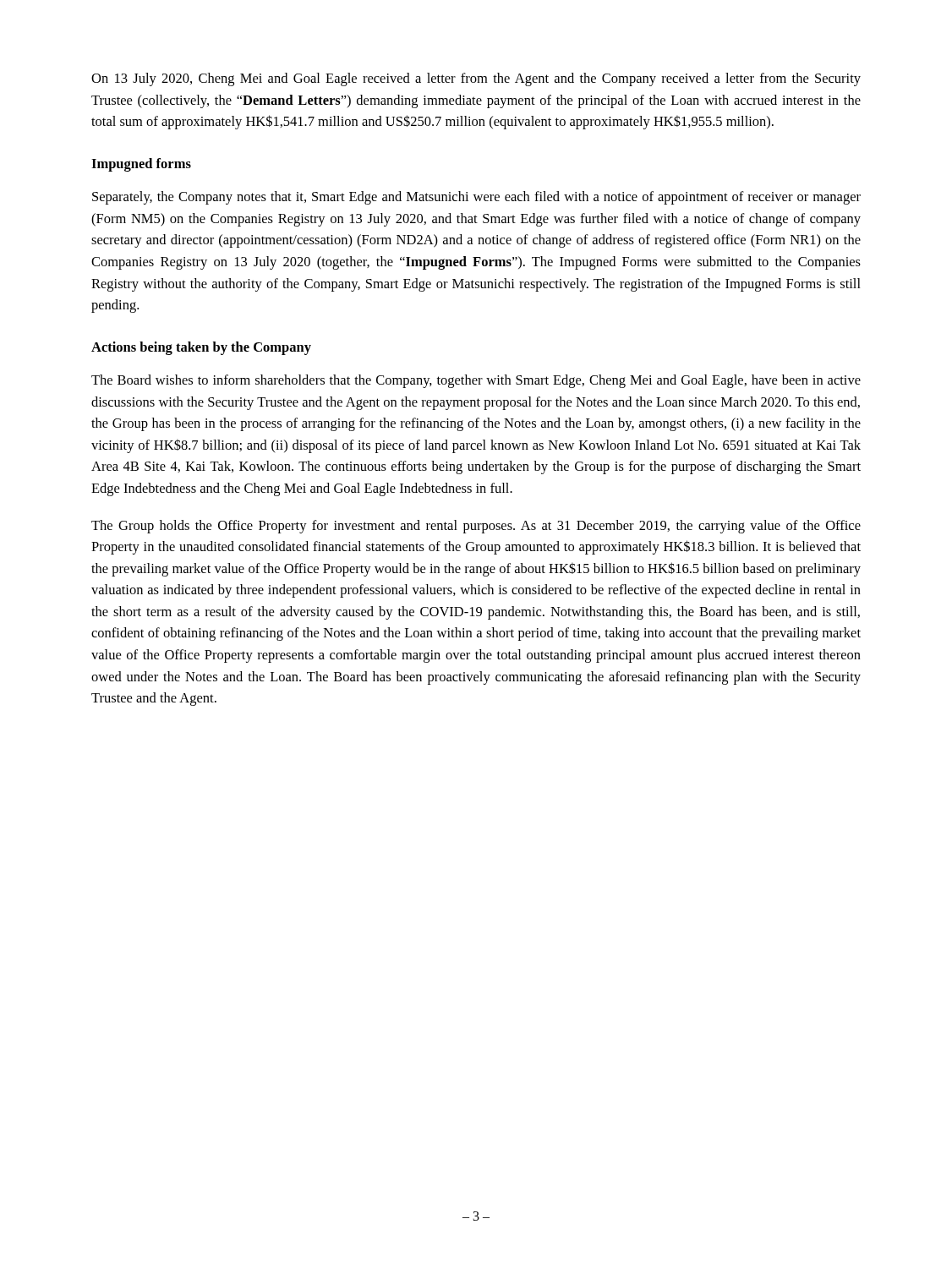Find the section header that says "Actions being taken by the"

point(201,347)
